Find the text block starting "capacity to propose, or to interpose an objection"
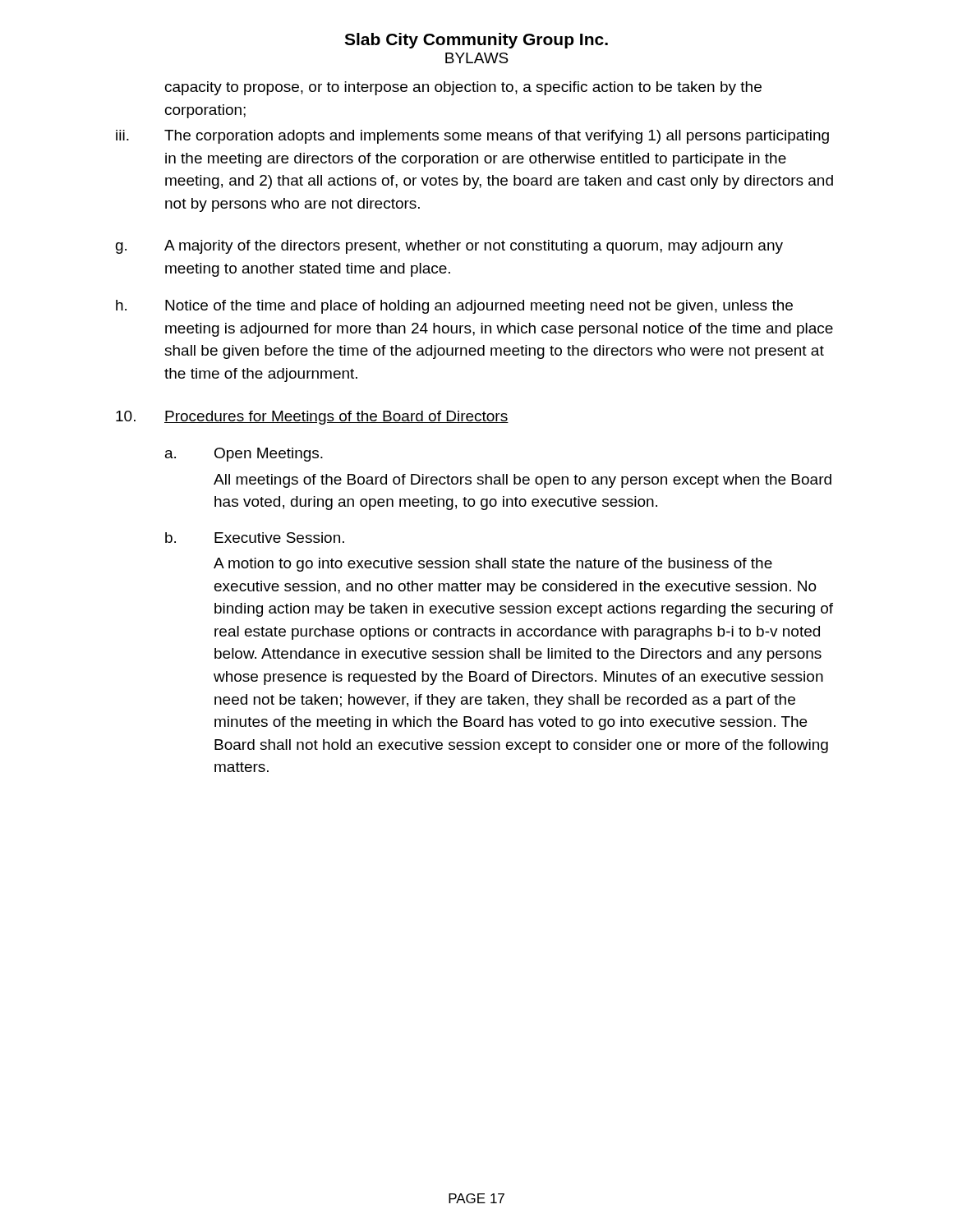This screenshot has width=953, height=1232. click(x=463, y=98)
